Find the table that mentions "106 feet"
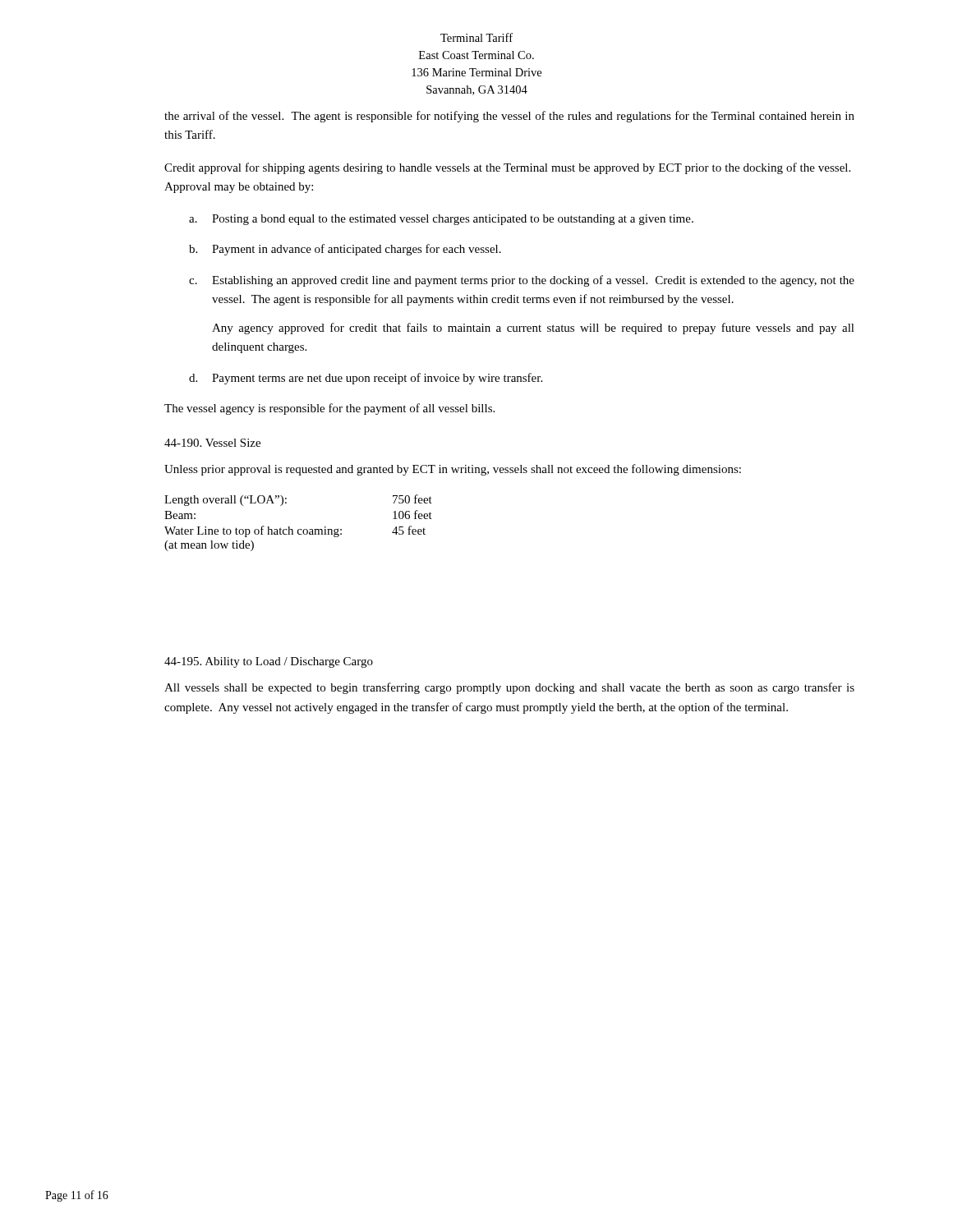 pyautogui.click(x=509, y=523)
